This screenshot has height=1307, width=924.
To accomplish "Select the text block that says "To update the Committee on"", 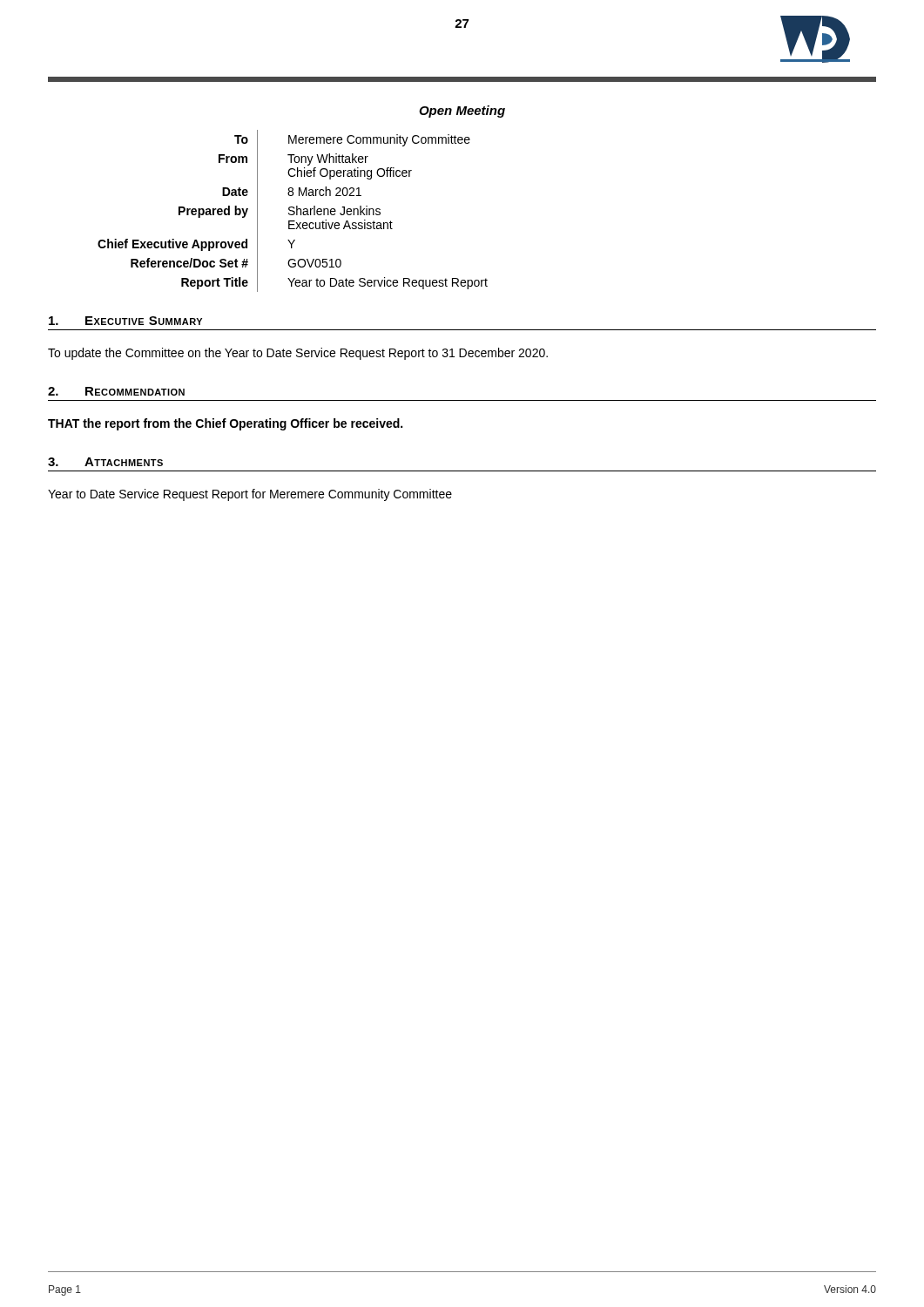I will [298, 353].
